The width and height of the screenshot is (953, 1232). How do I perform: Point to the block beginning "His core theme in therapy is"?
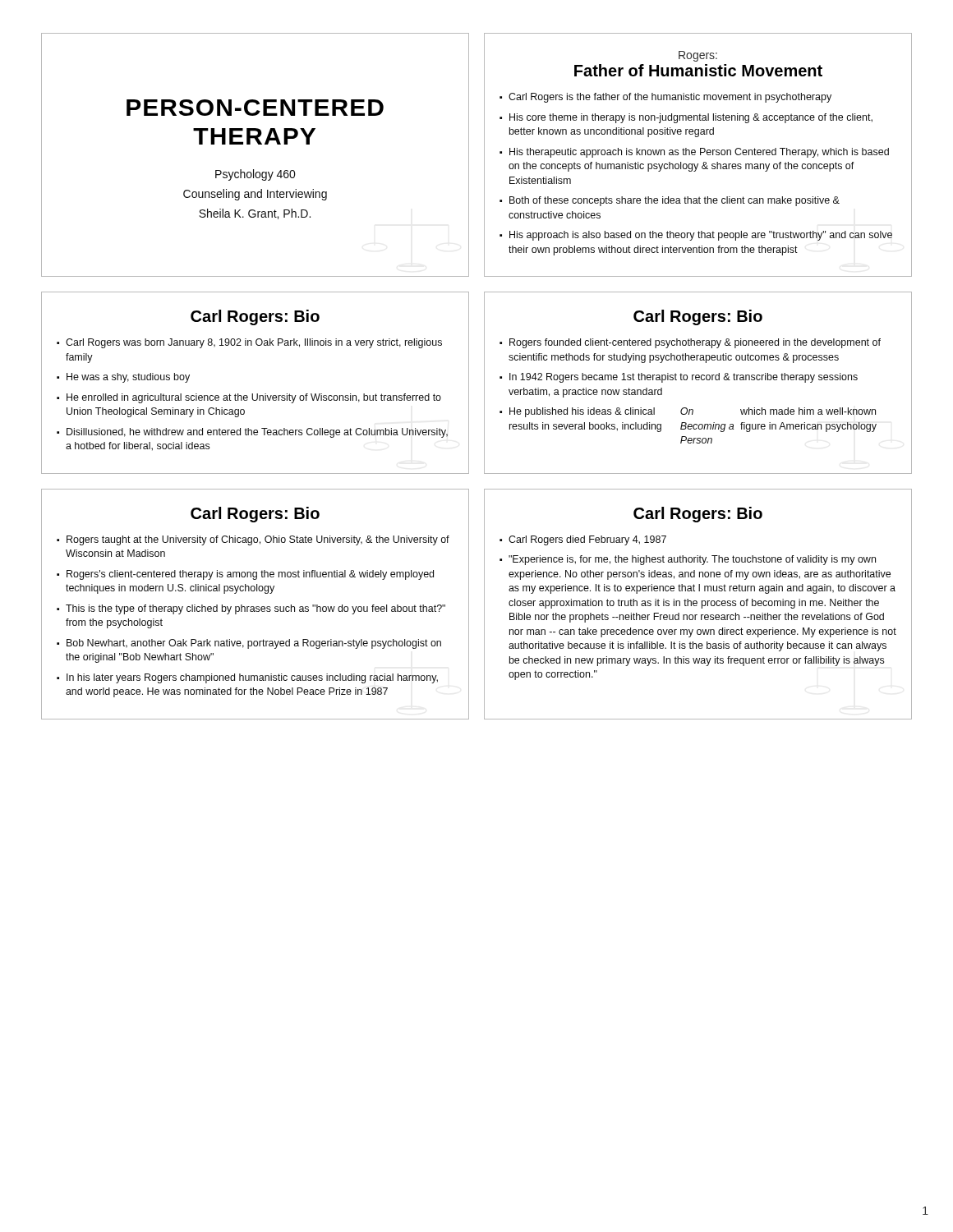point(691,124)
